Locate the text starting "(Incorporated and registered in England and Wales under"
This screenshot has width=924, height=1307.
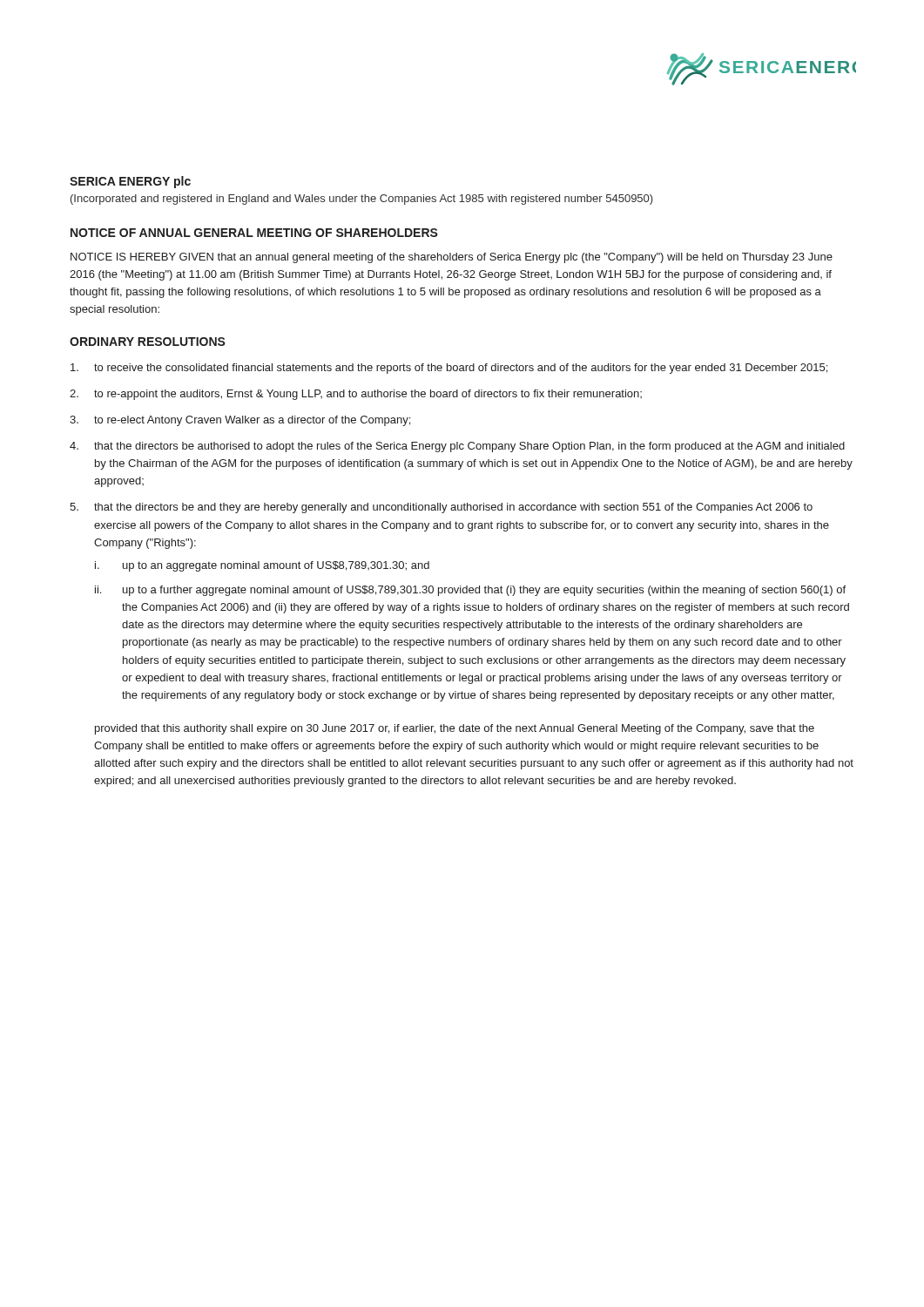pyautogui.click(x=361, y=198)
